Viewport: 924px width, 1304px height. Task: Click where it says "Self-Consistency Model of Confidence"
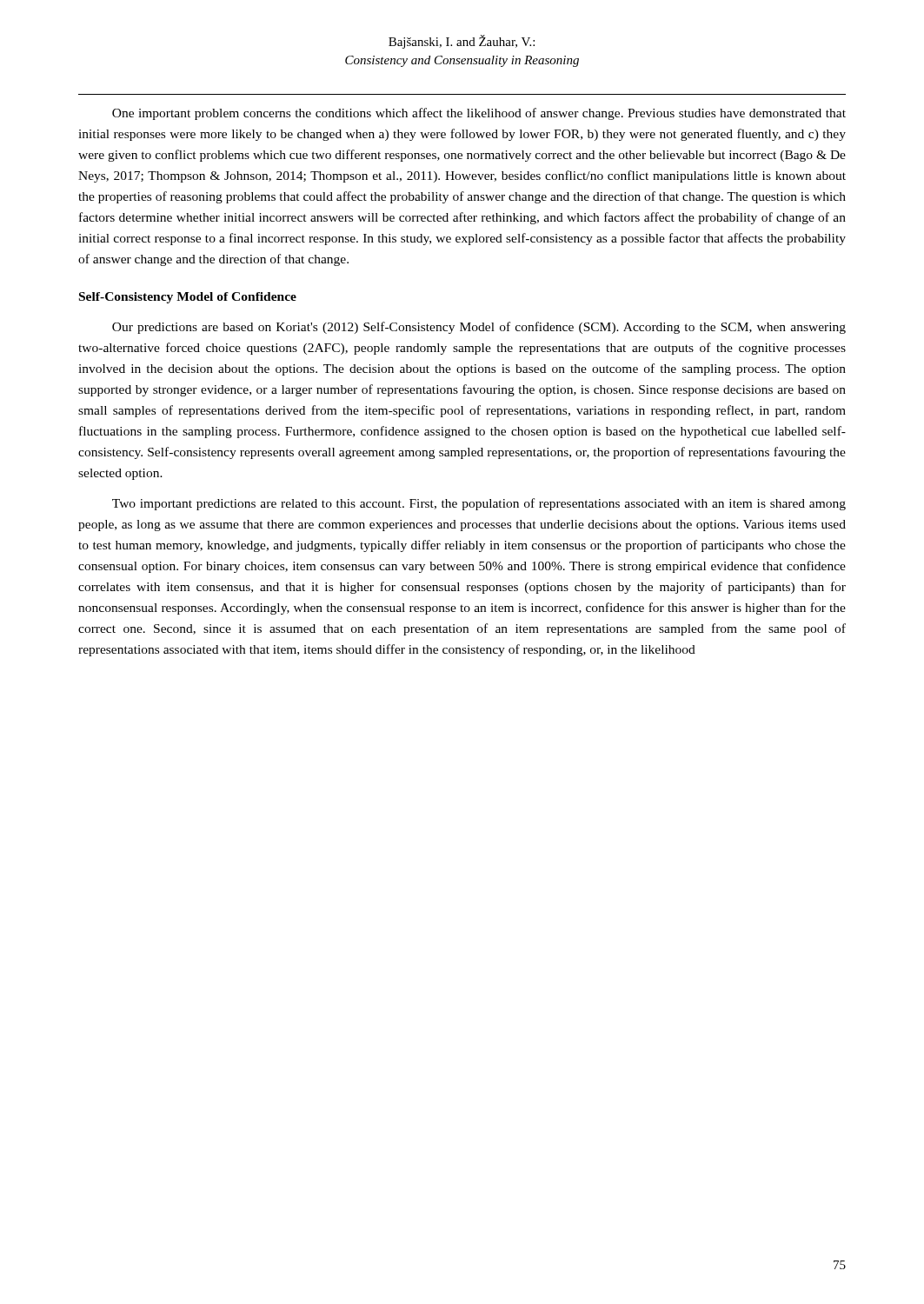[187, 296]
